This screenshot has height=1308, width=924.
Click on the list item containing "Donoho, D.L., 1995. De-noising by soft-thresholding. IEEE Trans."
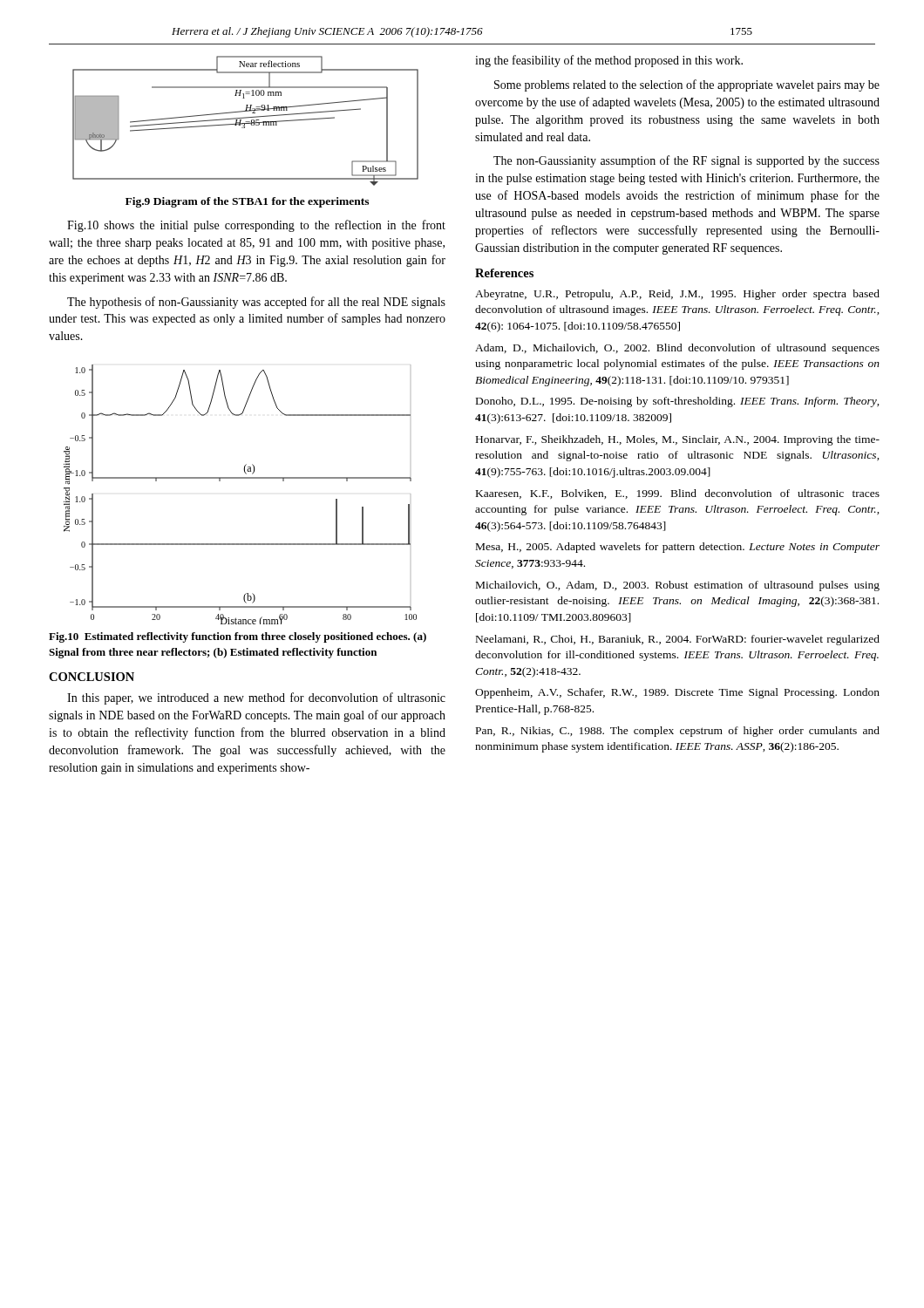tap(677, 409)
